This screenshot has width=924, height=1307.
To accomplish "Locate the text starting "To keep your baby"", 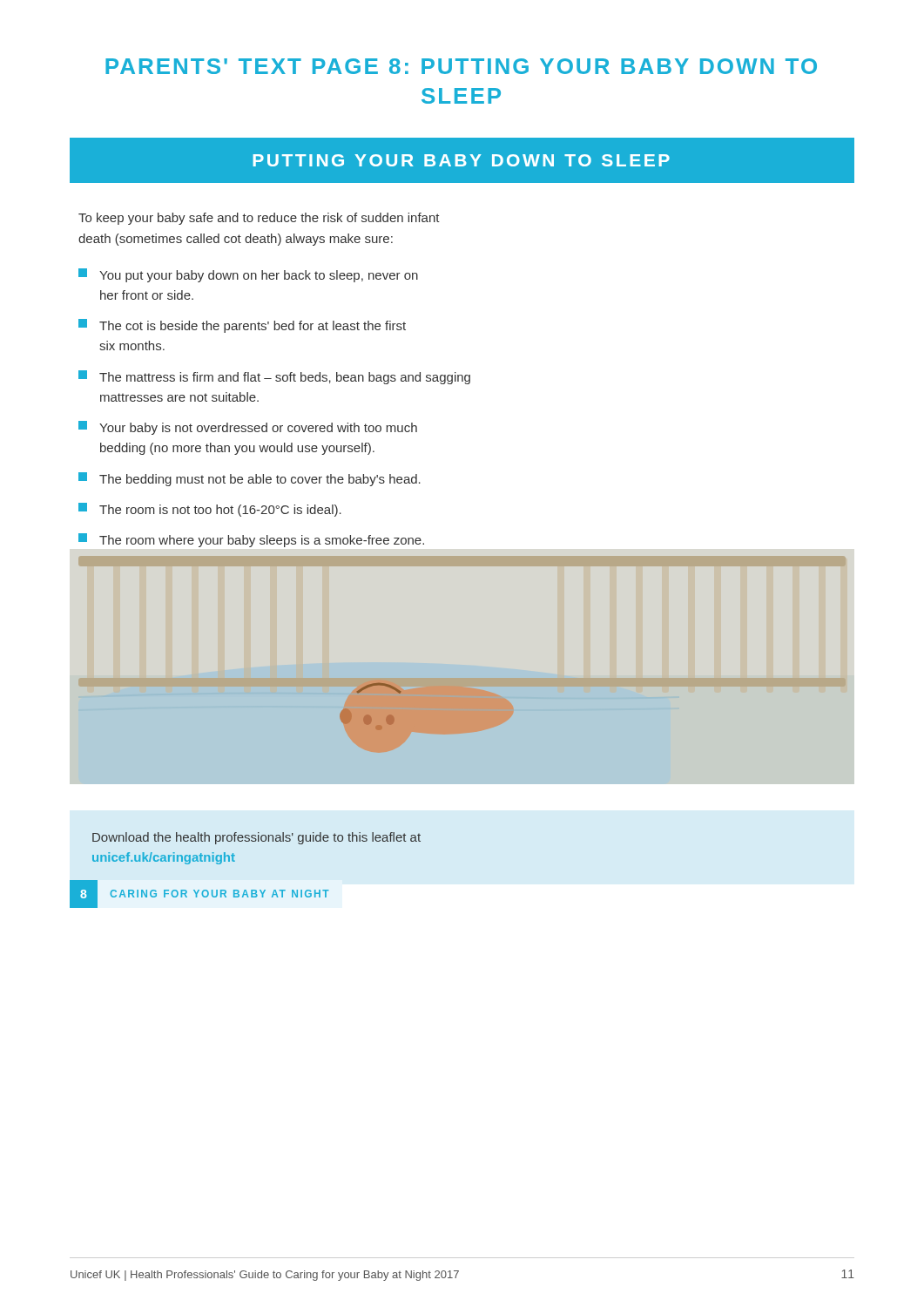I will pyautogui.click(x=259, y=227).
